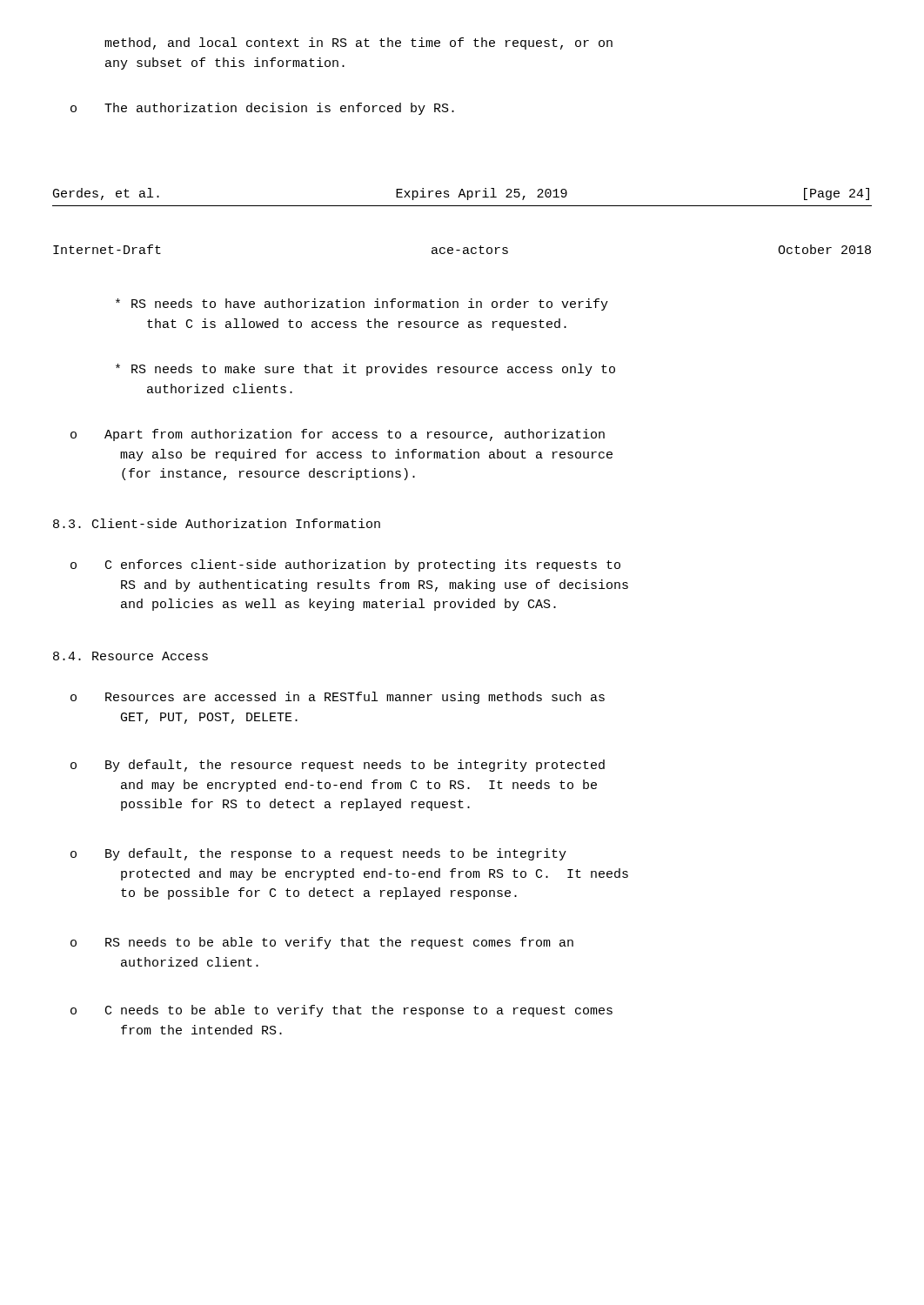The width and height of the screenshot is (924, 1305).
Task: Find the list item that reads "o Resources are accessed"
Action: 338,709
